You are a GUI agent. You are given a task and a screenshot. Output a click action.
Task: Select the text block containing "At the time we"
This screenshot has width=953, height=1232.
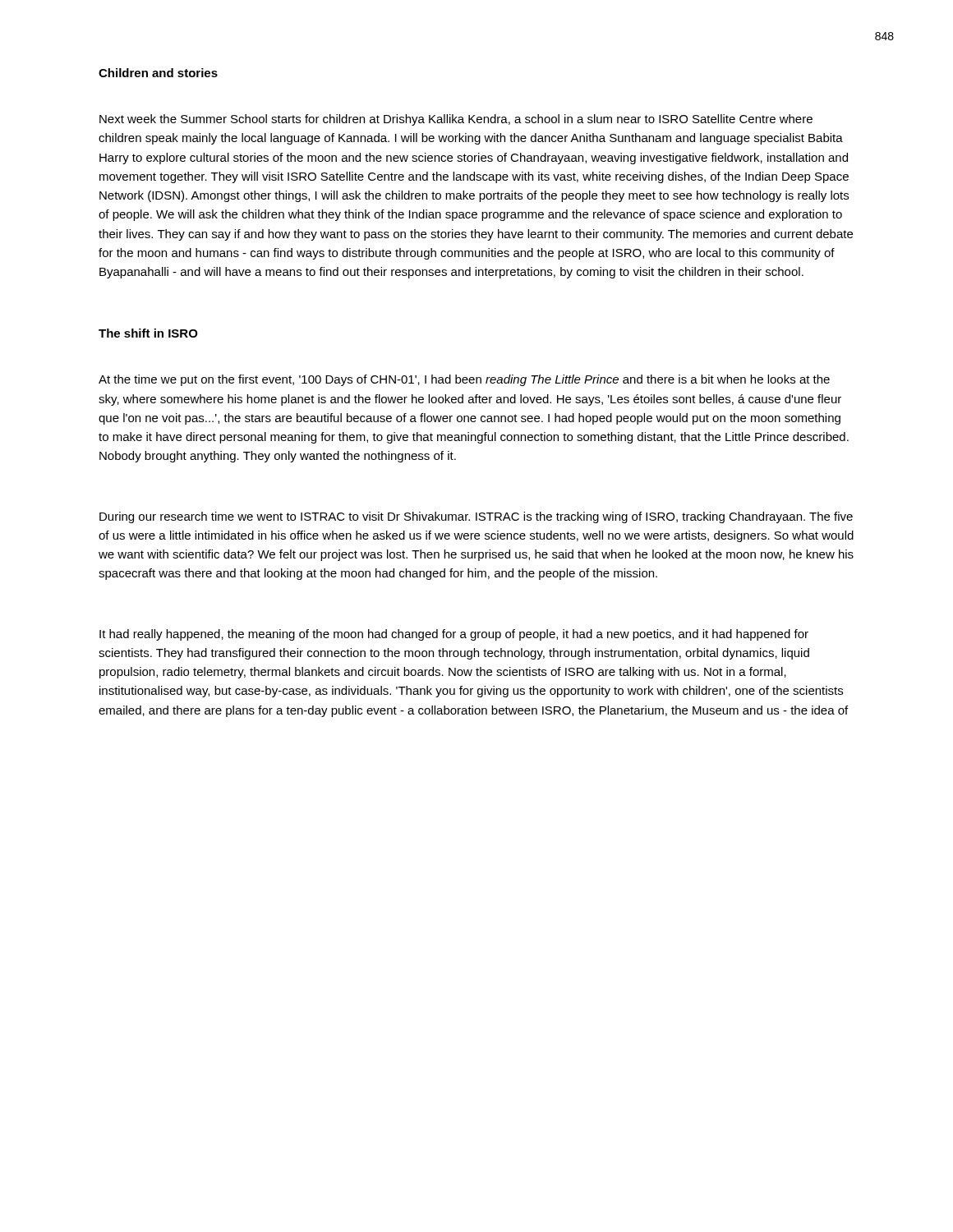tap(474, 417)
